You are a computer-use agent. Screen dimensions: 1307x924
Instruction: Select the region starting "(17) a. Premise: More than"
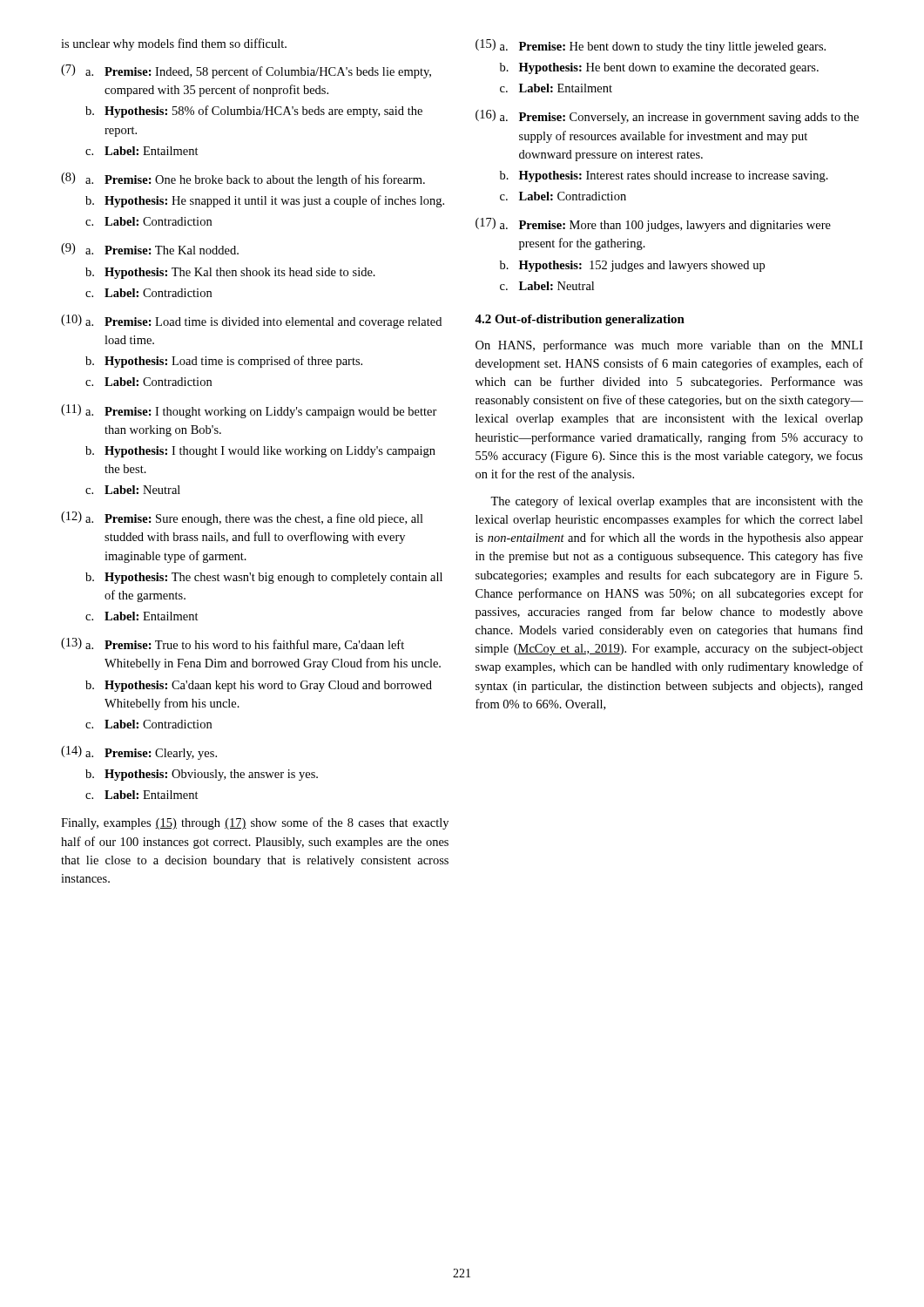[669, 256]
